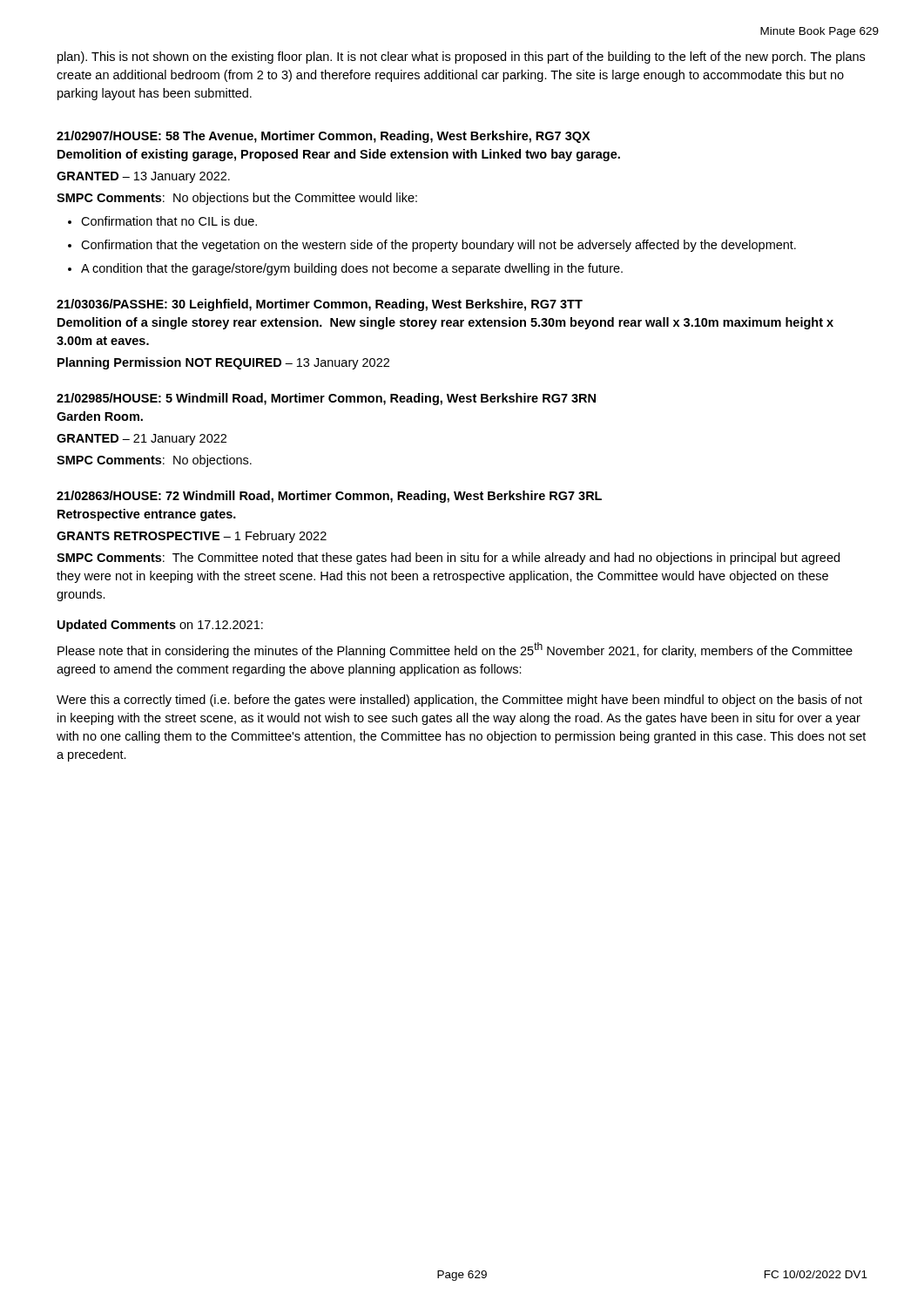Screen dimensions: 1307x924
Task: Select the text containing "Updated Comments on 17.12.2021:"
Action: click(160, 625)
